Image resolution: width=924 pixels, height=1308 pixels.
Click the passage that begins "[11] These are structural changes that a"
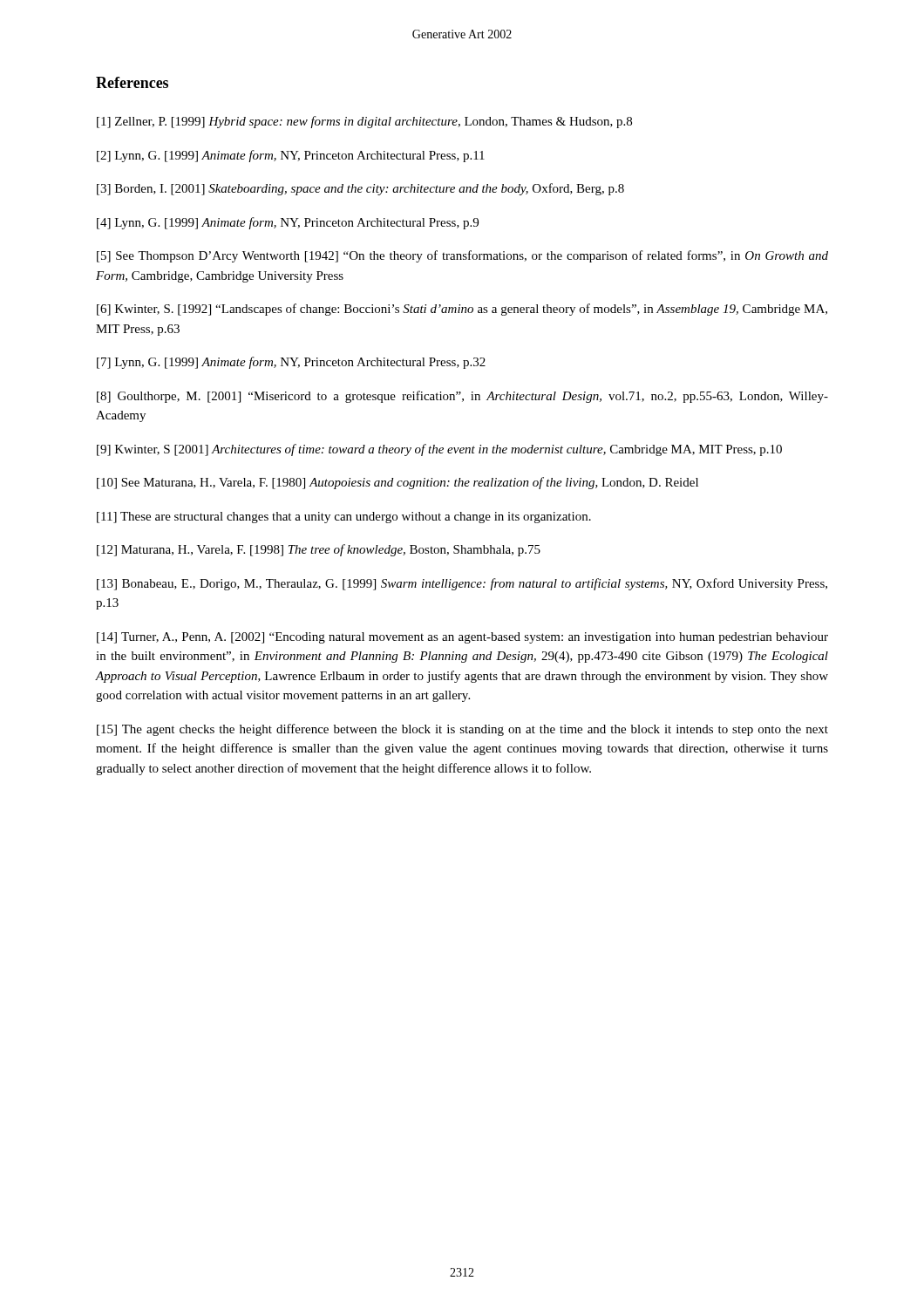344,516
